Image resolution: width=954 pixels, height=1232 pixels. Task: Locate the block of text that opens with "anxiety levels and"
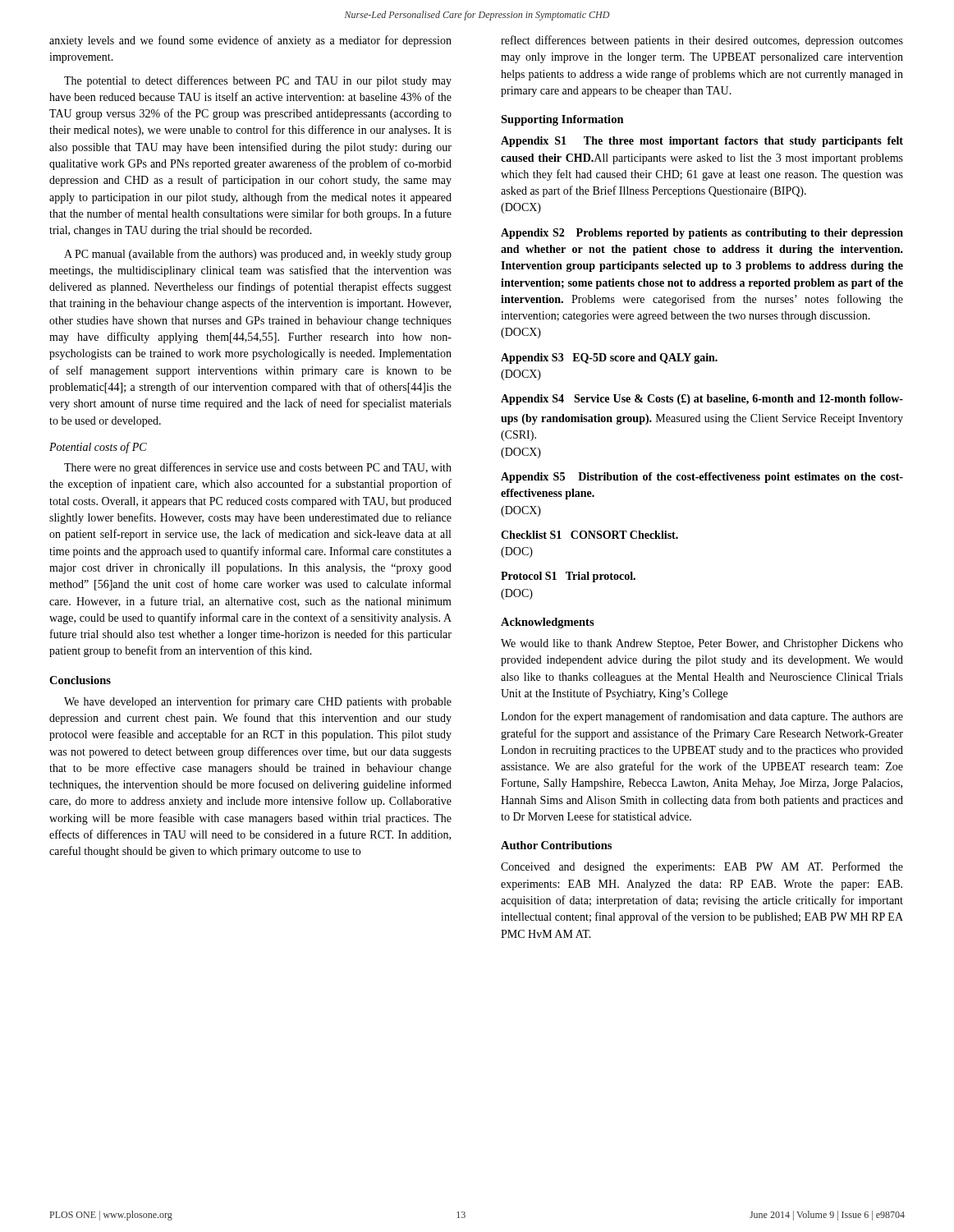[250, 231]
